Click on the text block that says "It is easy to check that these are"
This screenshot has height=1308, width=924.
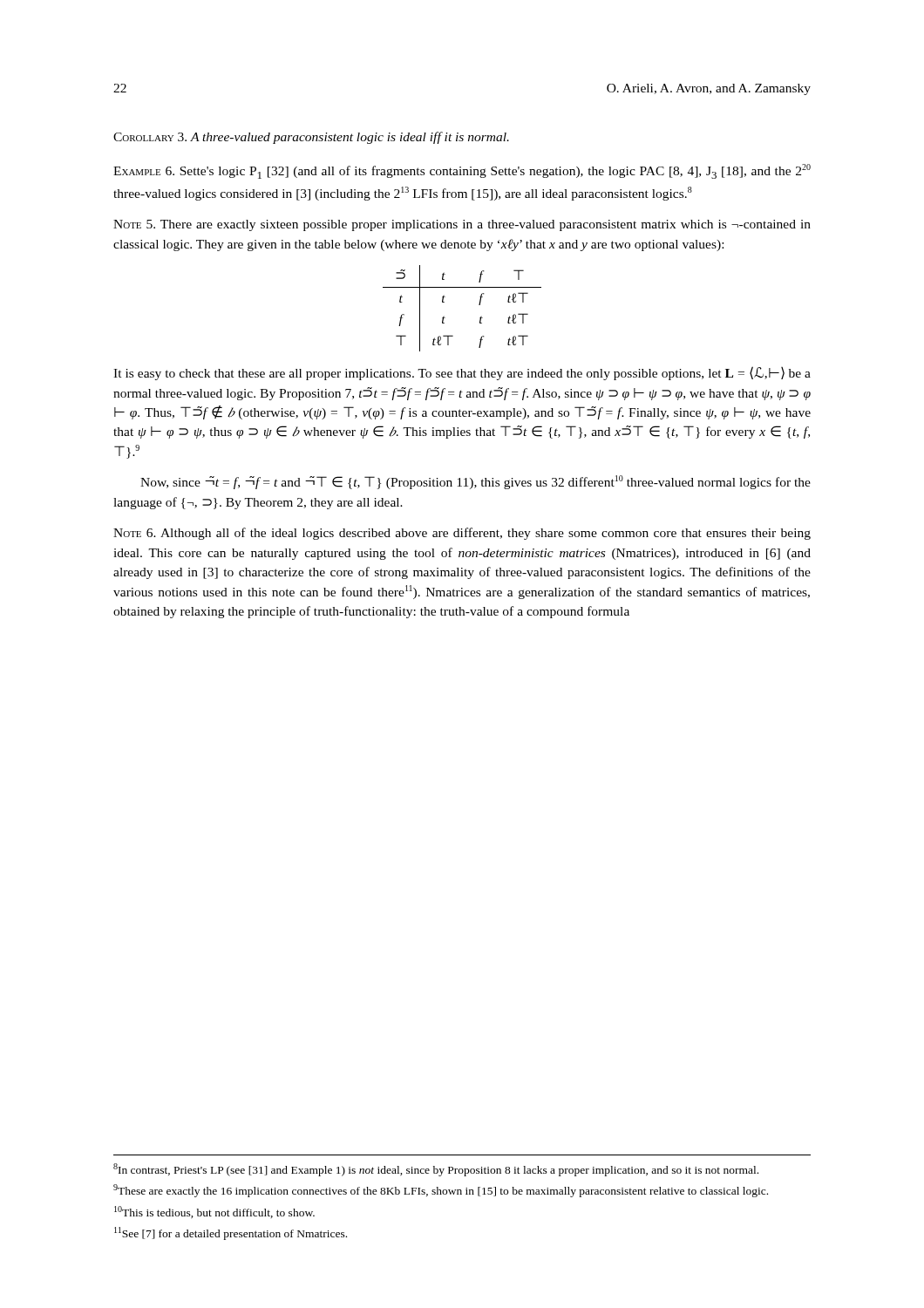[462, 413]
